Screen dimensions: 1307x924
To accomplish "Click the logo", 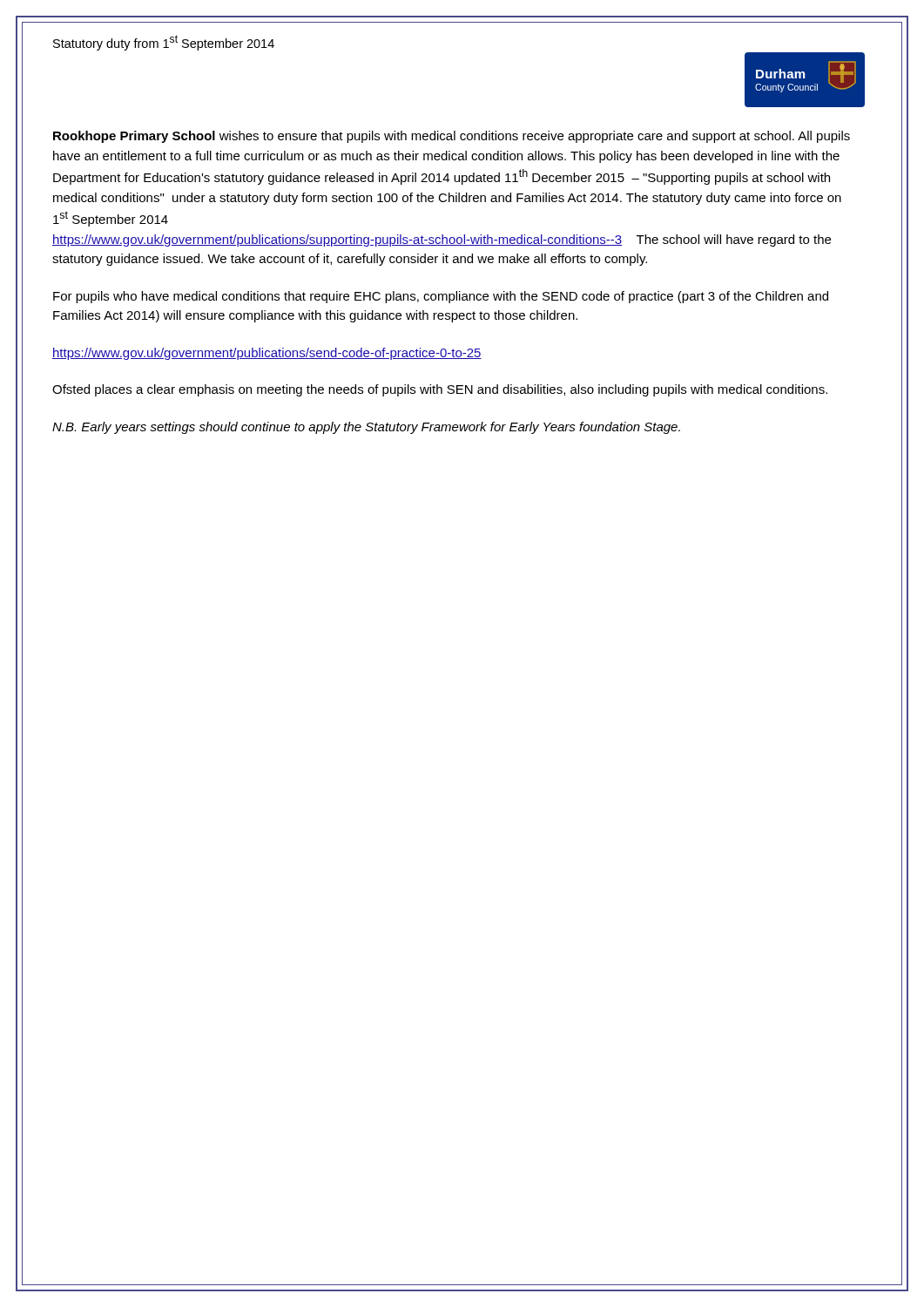I will click(x=805, y=80).
